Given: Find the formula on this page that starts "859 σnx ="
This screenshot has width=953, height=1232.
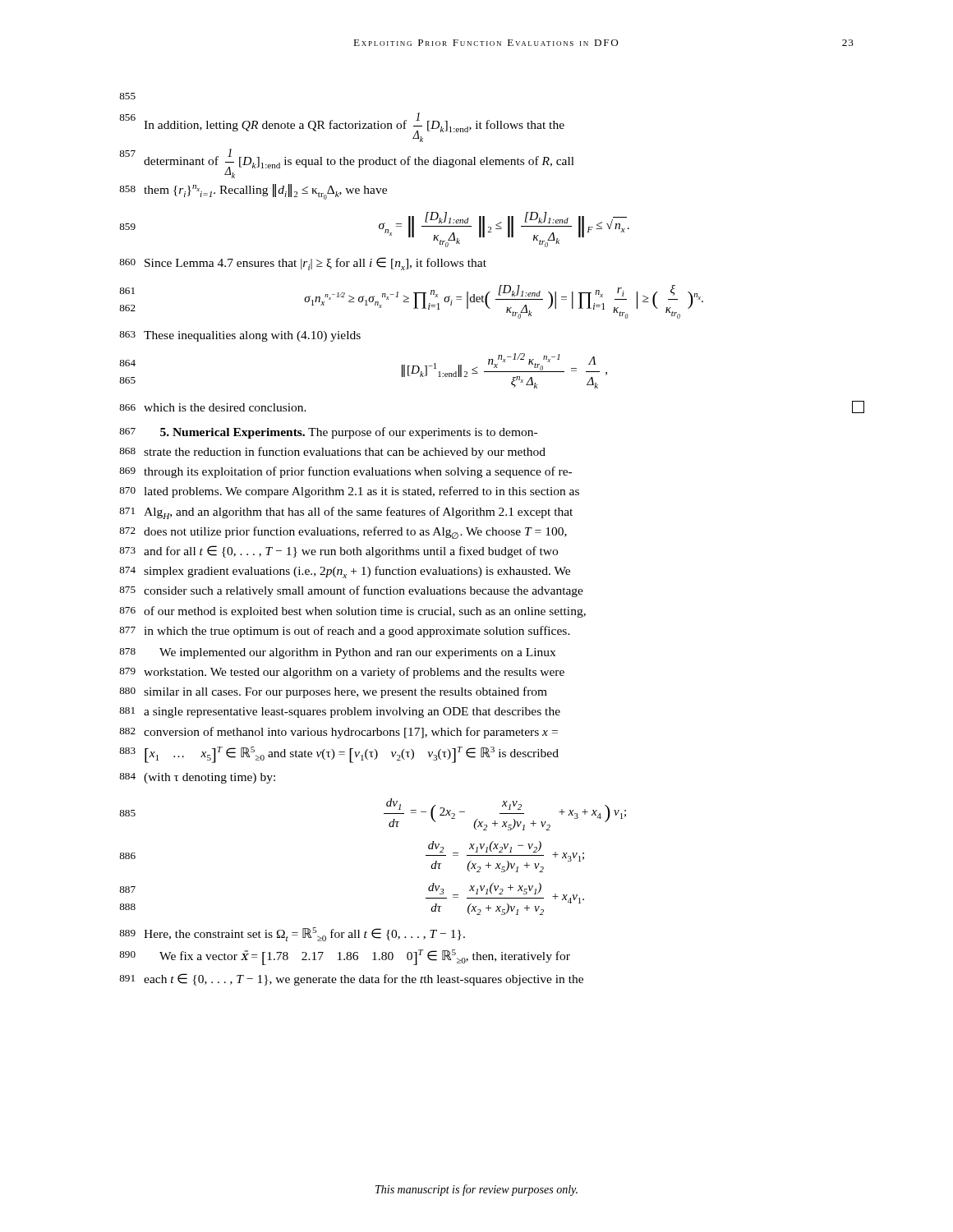Looking at the screenshot, I should click(481, 227).
